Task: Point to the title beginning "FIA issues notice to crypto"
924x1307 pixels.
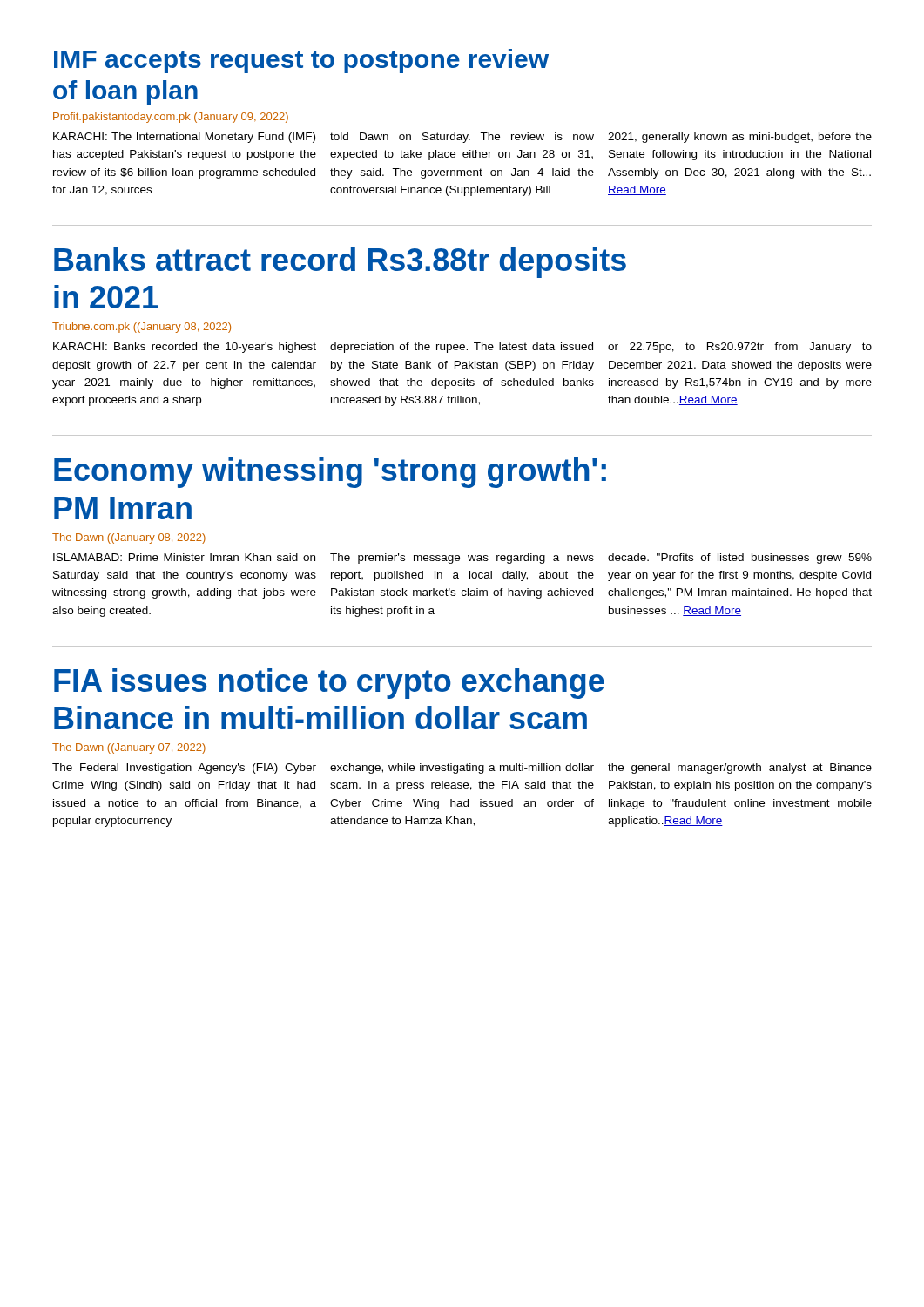Action: tap(329, 700)
